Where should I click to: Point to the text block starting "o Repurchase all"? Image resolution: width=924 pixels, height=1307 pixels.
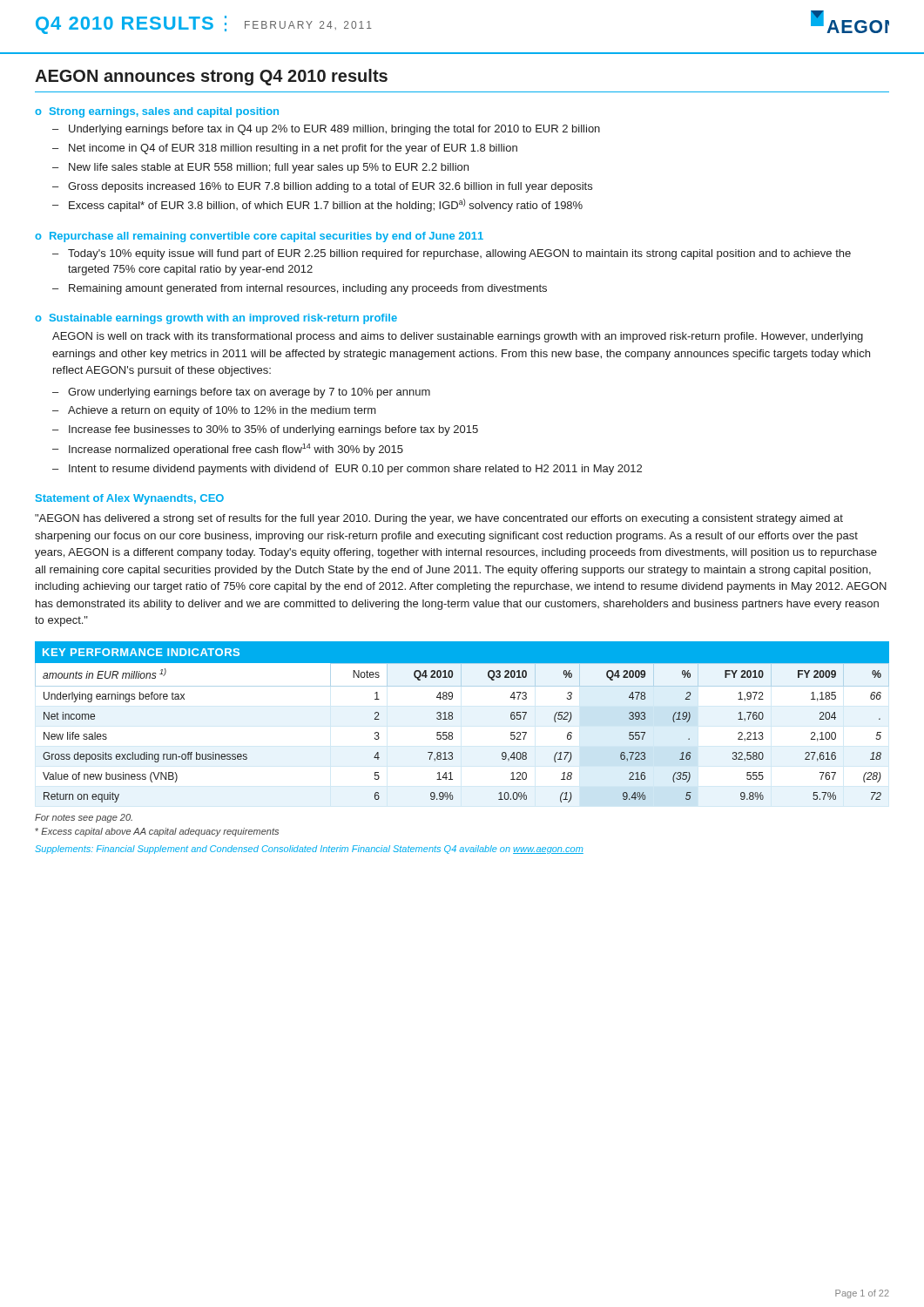click(259, 235)
